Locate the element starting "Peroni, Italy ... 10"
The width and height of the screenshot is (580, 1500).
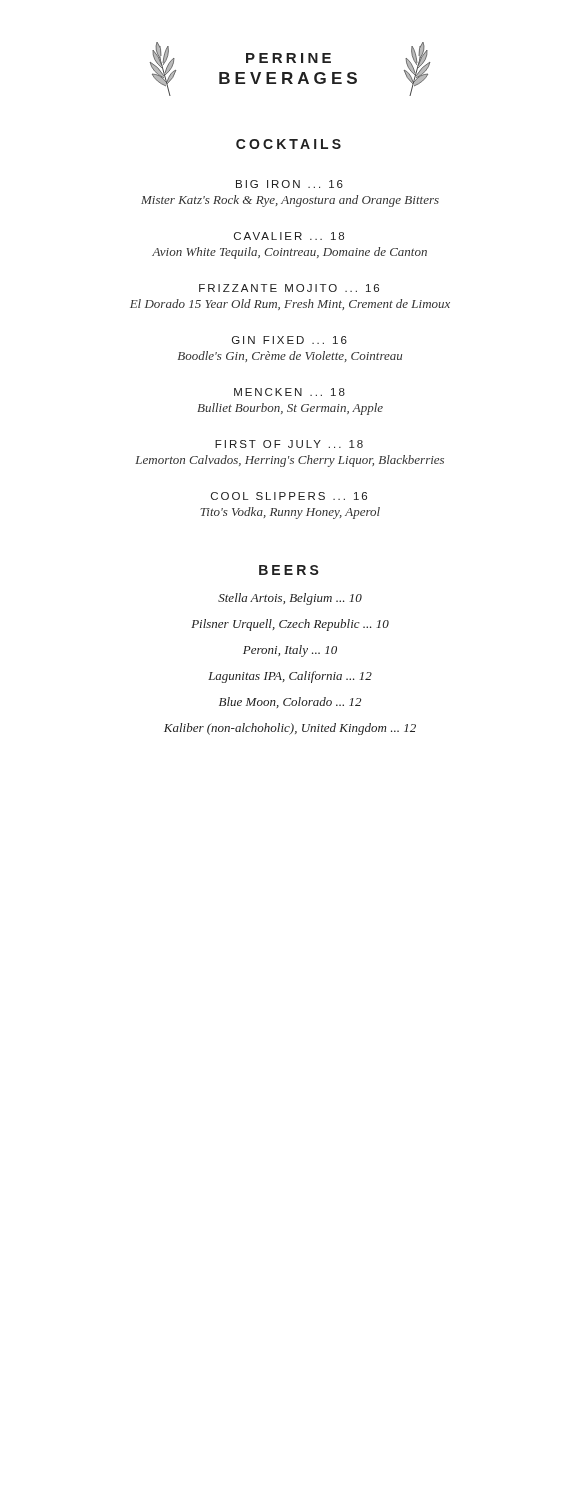pos(290,650)
